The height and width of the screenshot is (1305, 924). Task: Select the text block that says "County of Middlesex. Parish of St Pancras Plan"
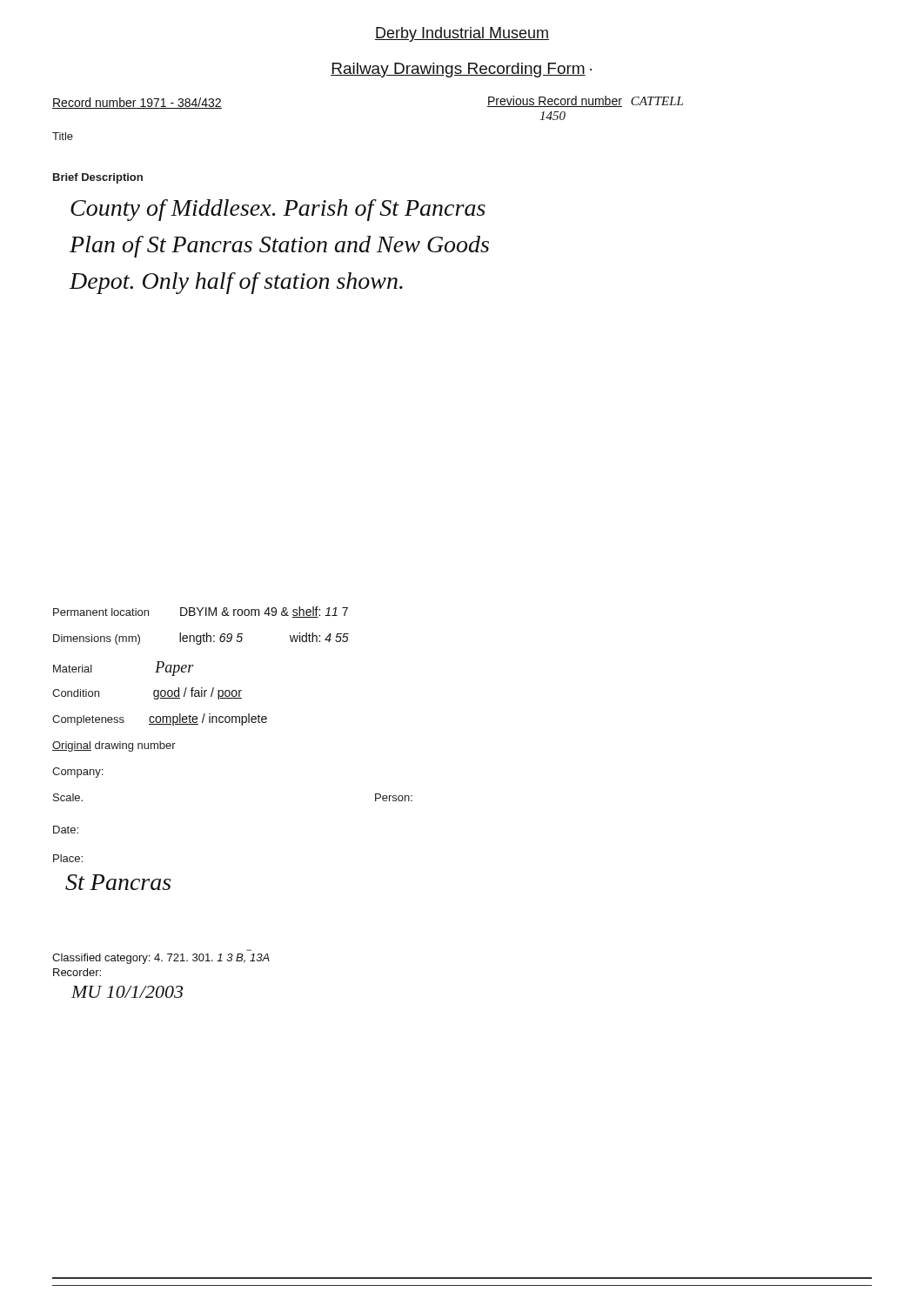click(471, 244)
